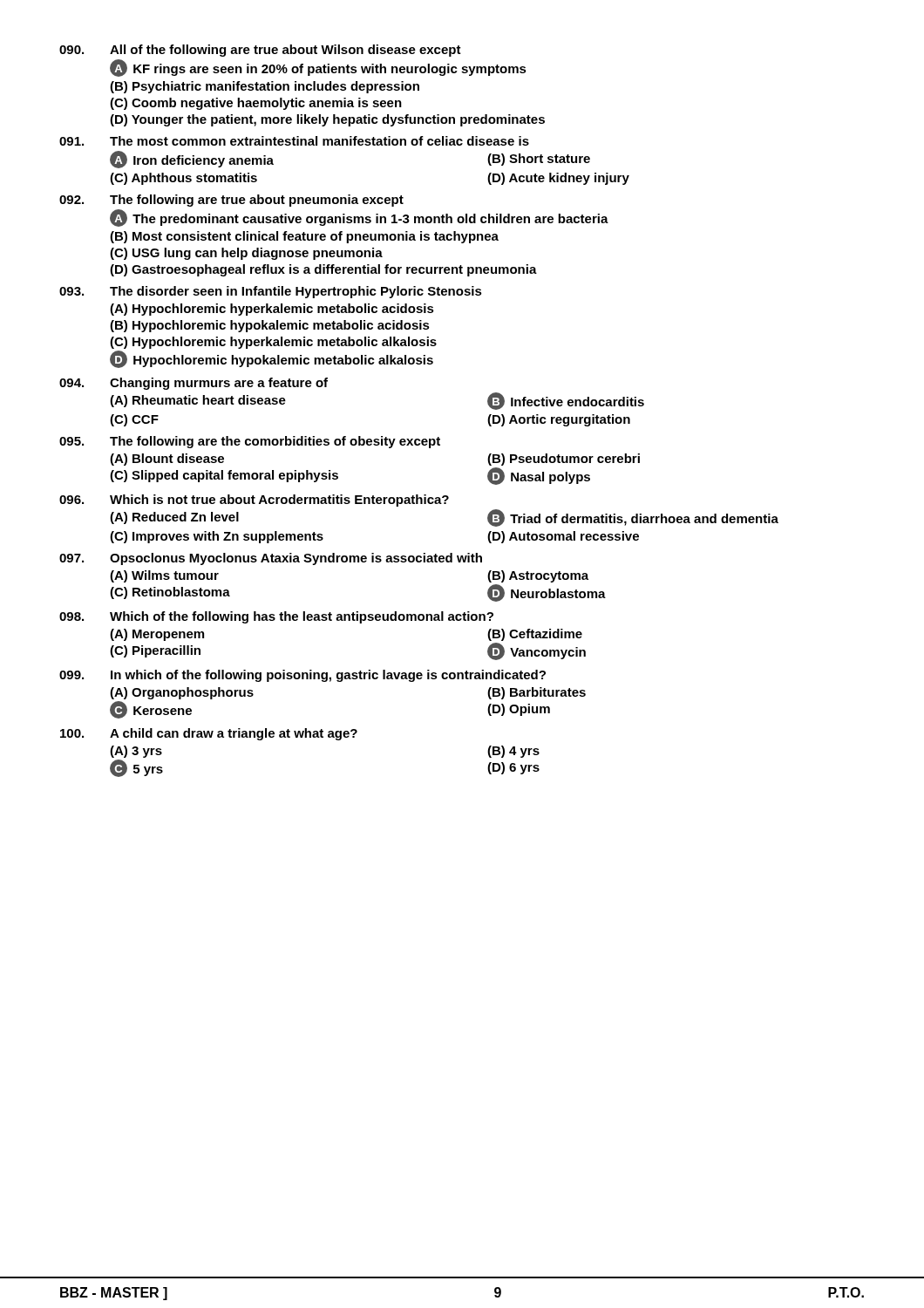Navigate to the region starting "093. The disorder seen"
924x1308 pixels.
point(271,292)
